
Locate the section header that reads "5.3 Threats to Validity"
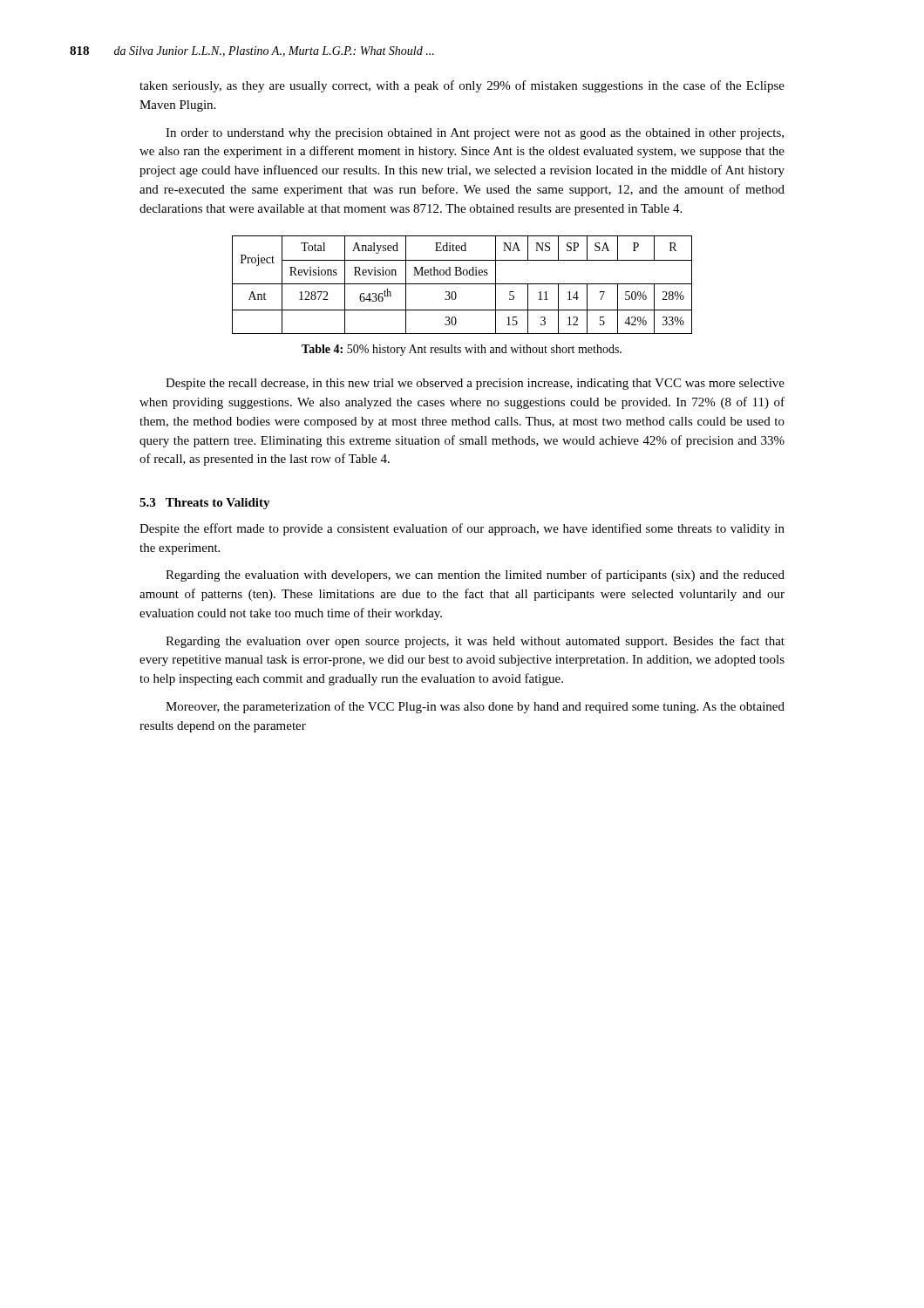point(205,502)
